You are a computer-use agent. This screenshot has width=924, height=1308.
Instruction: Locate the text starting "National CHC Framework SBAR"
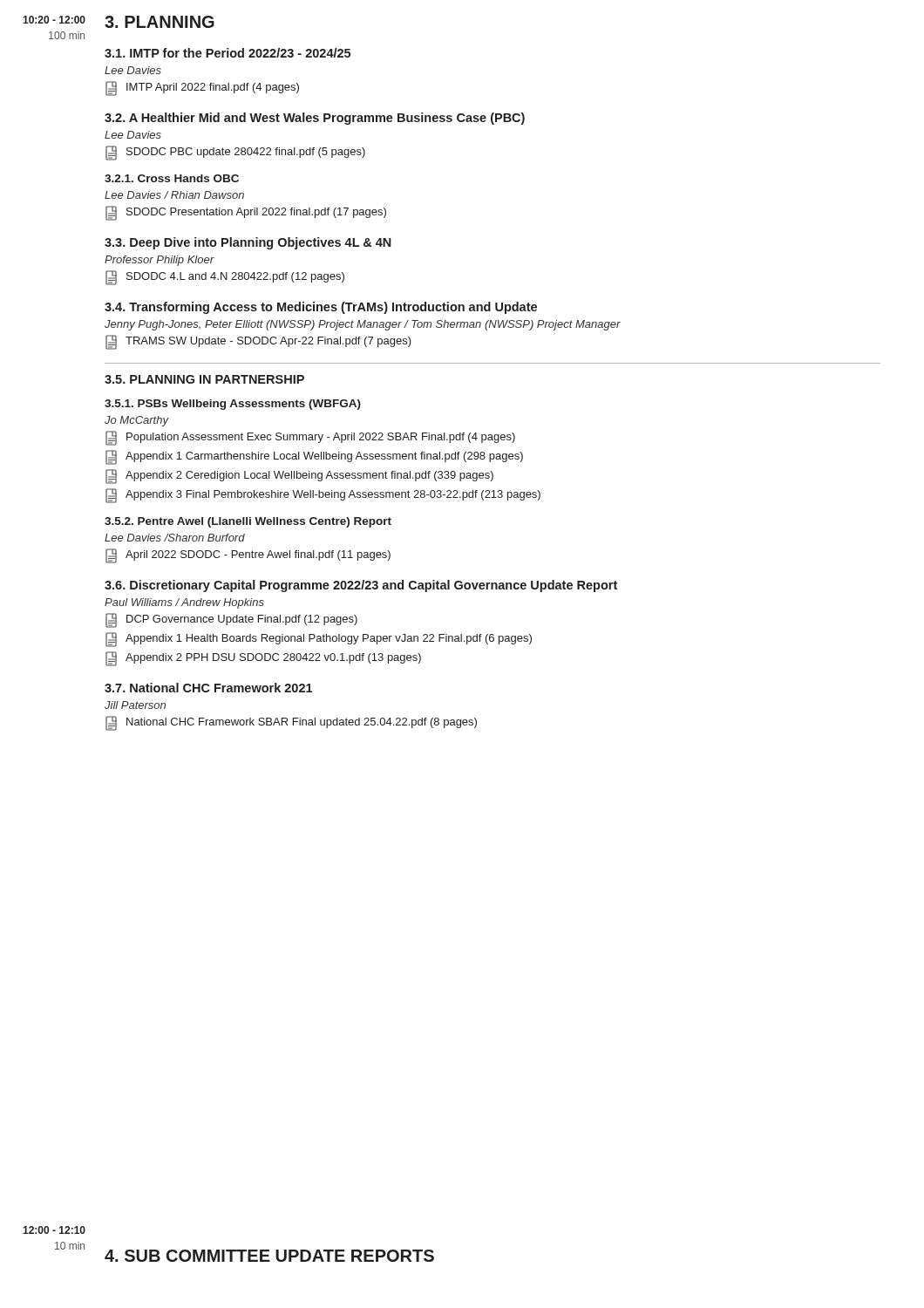tap(291, 723)
